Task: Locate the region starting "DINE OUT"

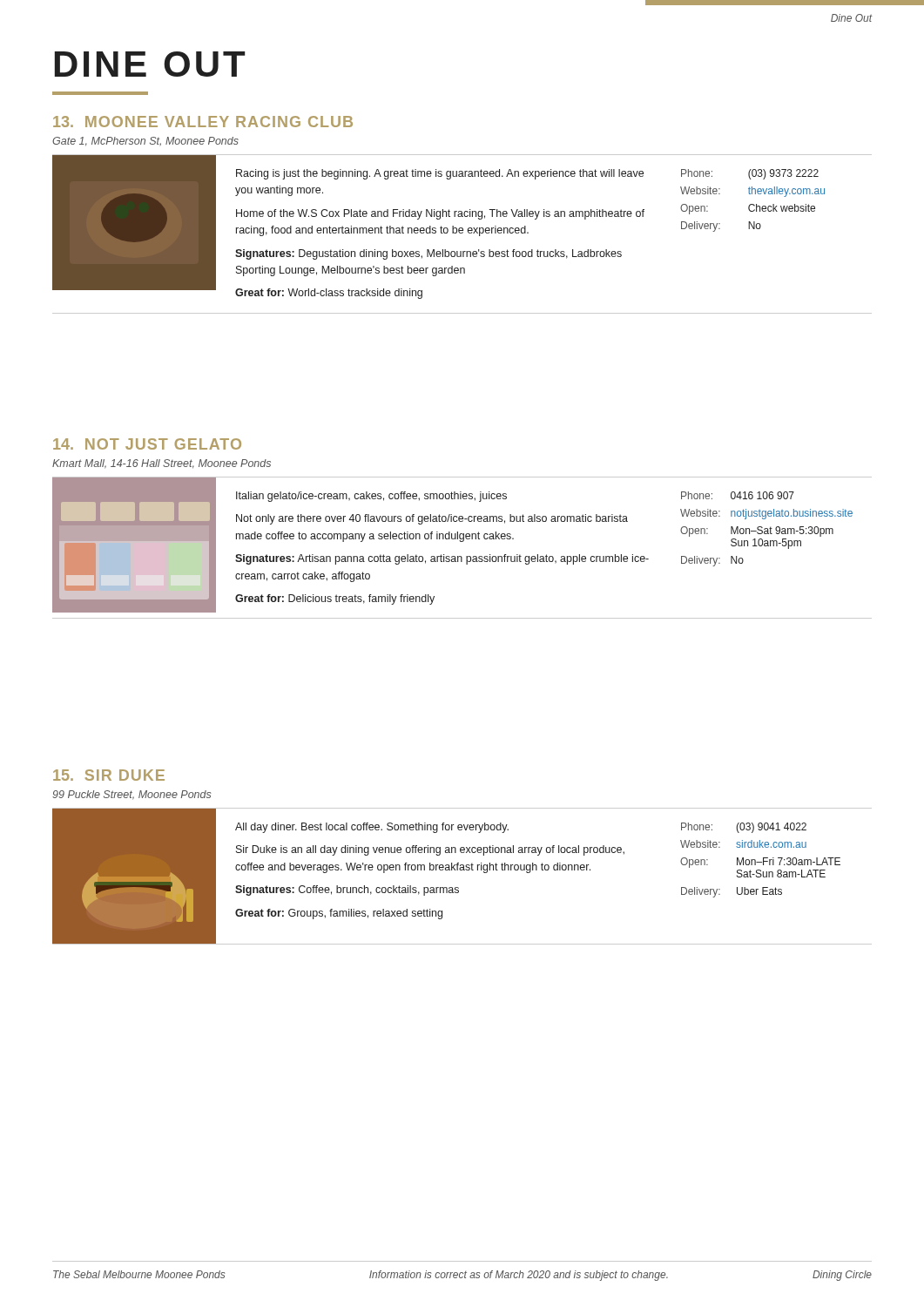Action: point(150,64)
